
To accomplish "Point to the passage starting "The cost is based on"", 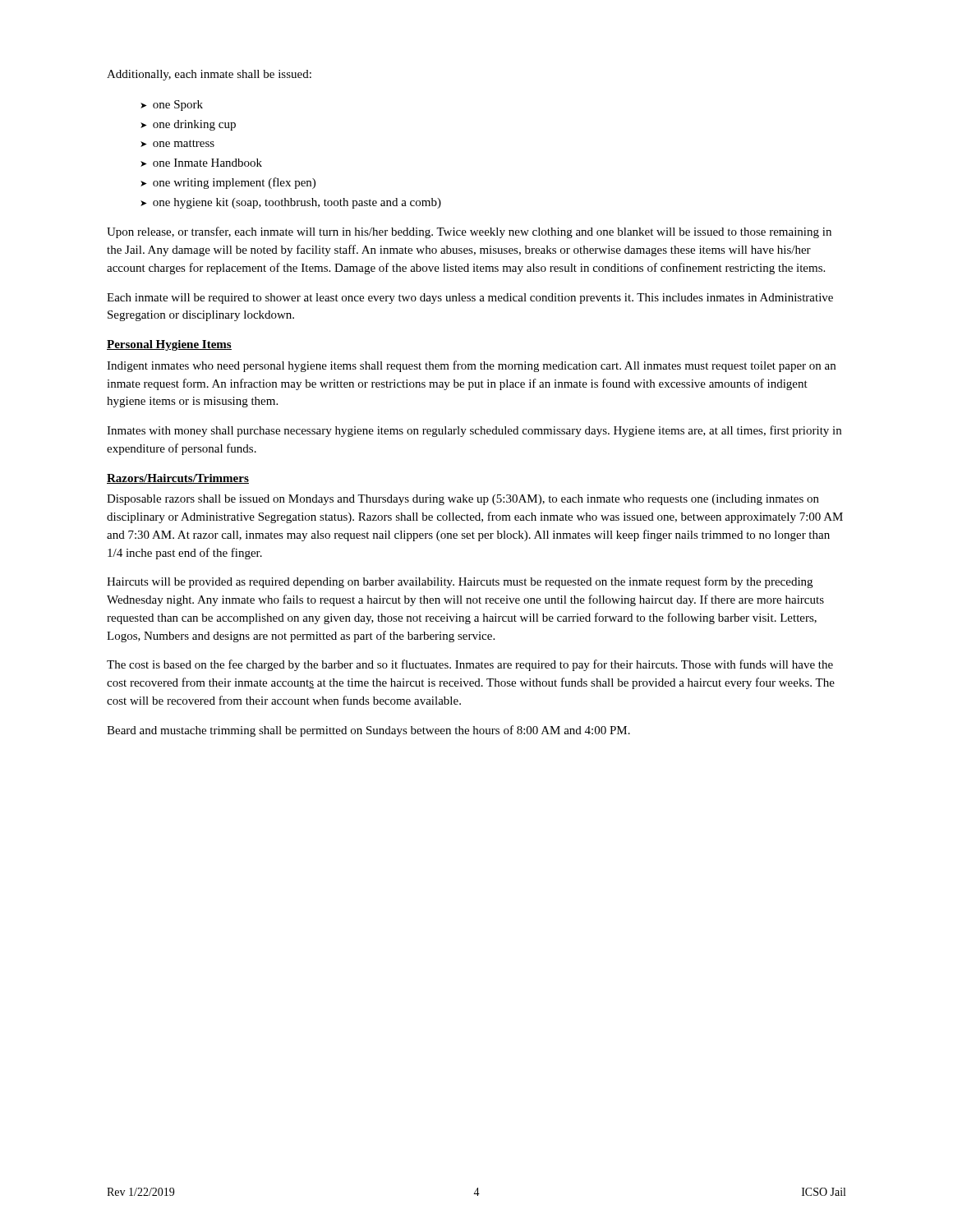I will 476,683.
